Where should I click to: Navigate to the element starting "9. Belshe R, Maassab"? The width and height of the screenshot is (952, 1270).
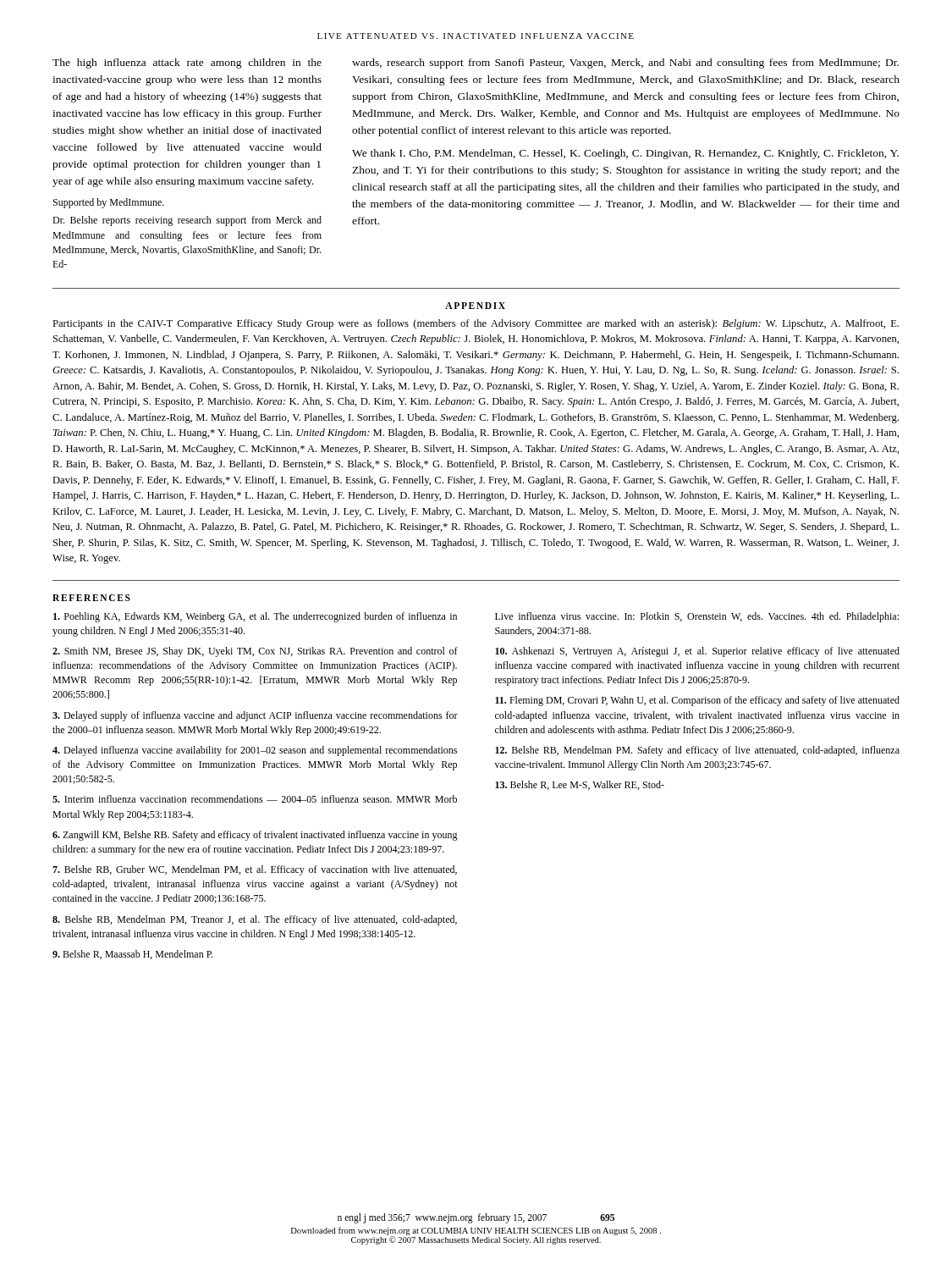pyautogui.click(x=133, y=954)
